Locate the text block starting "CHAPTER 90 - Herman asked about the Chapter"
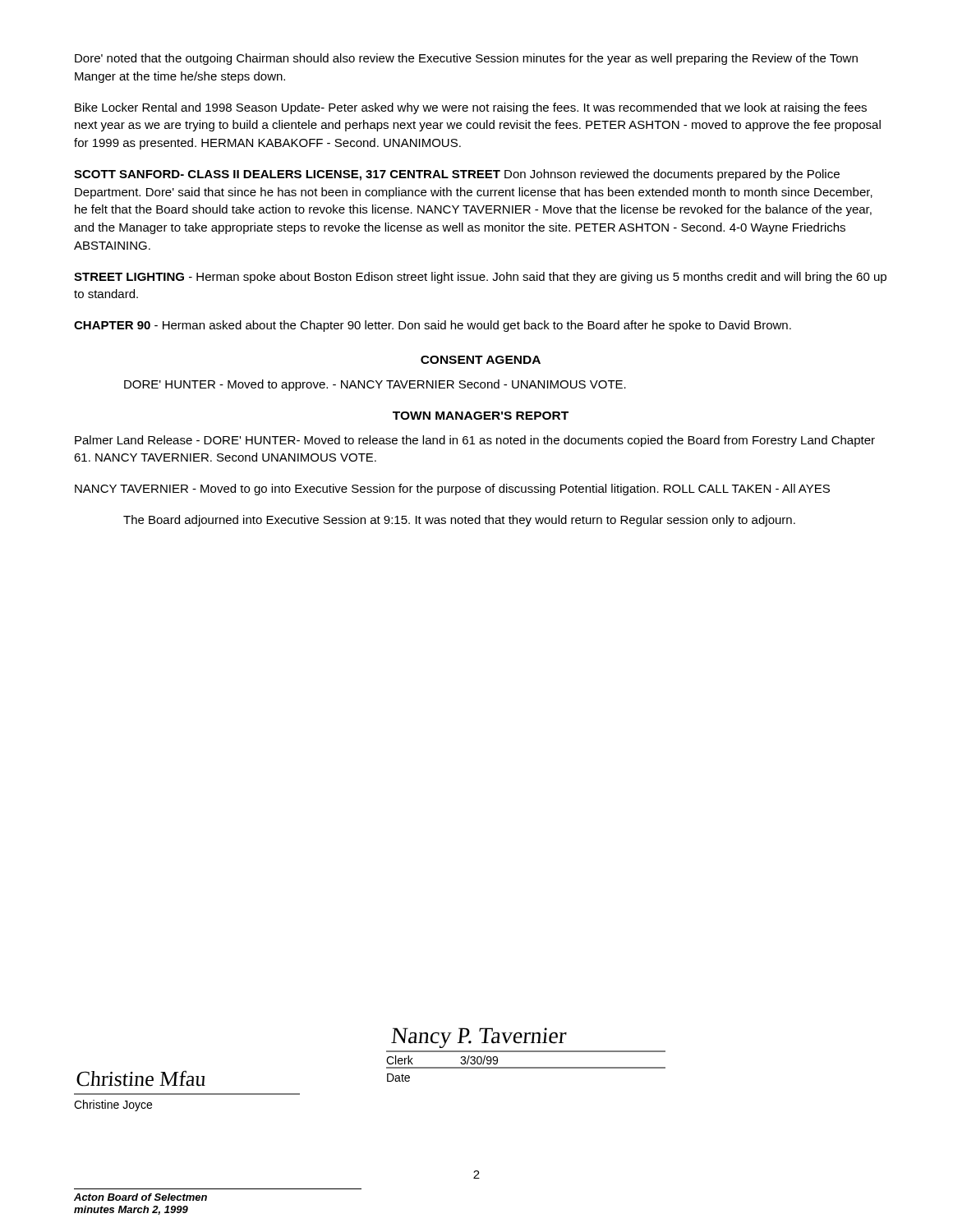 coord(433,325)
